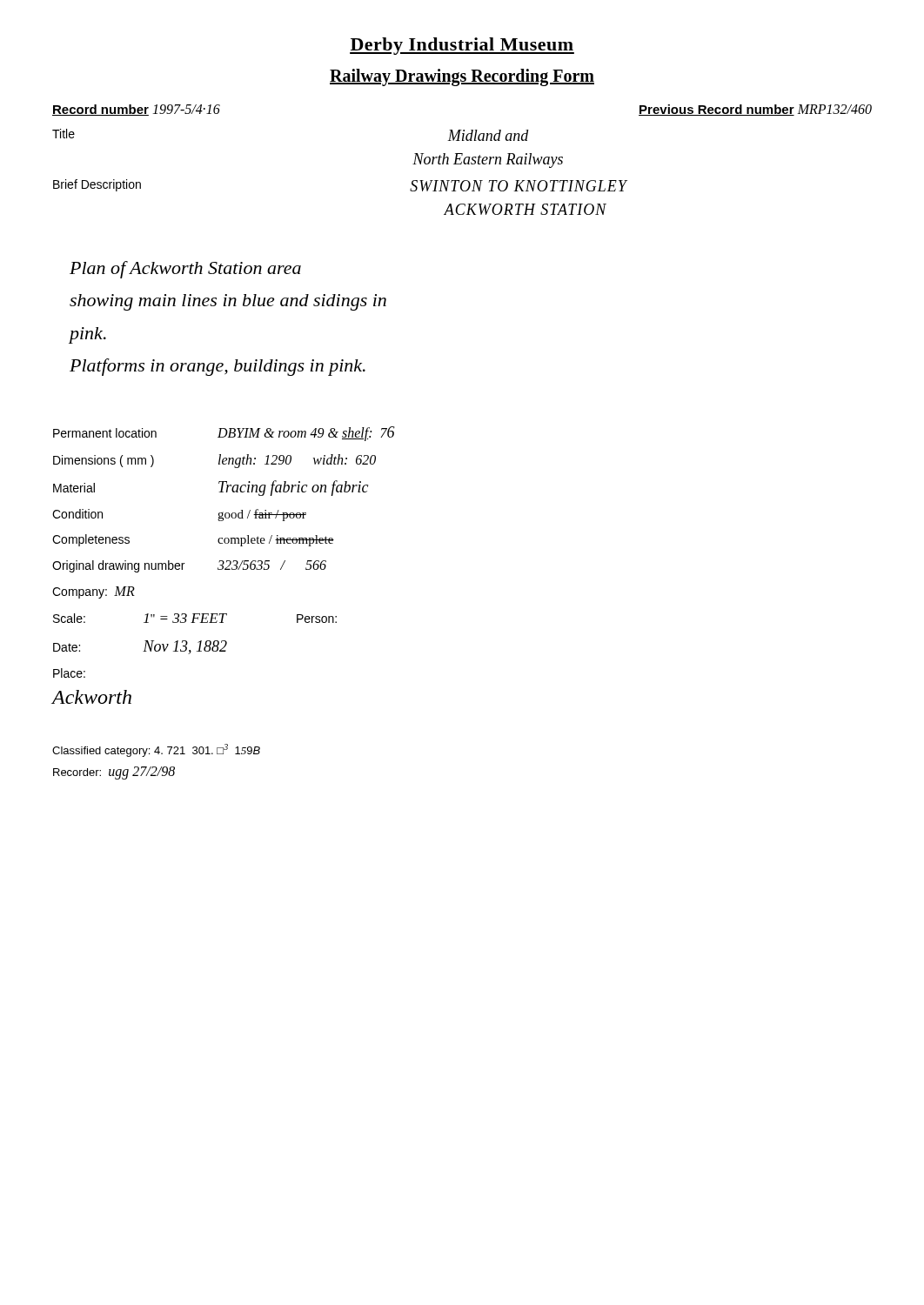This screenshot has width=924, height=1305.
Task: Find the passage starting "Permanent location DBYIM"
Action: tap(224, 434)
